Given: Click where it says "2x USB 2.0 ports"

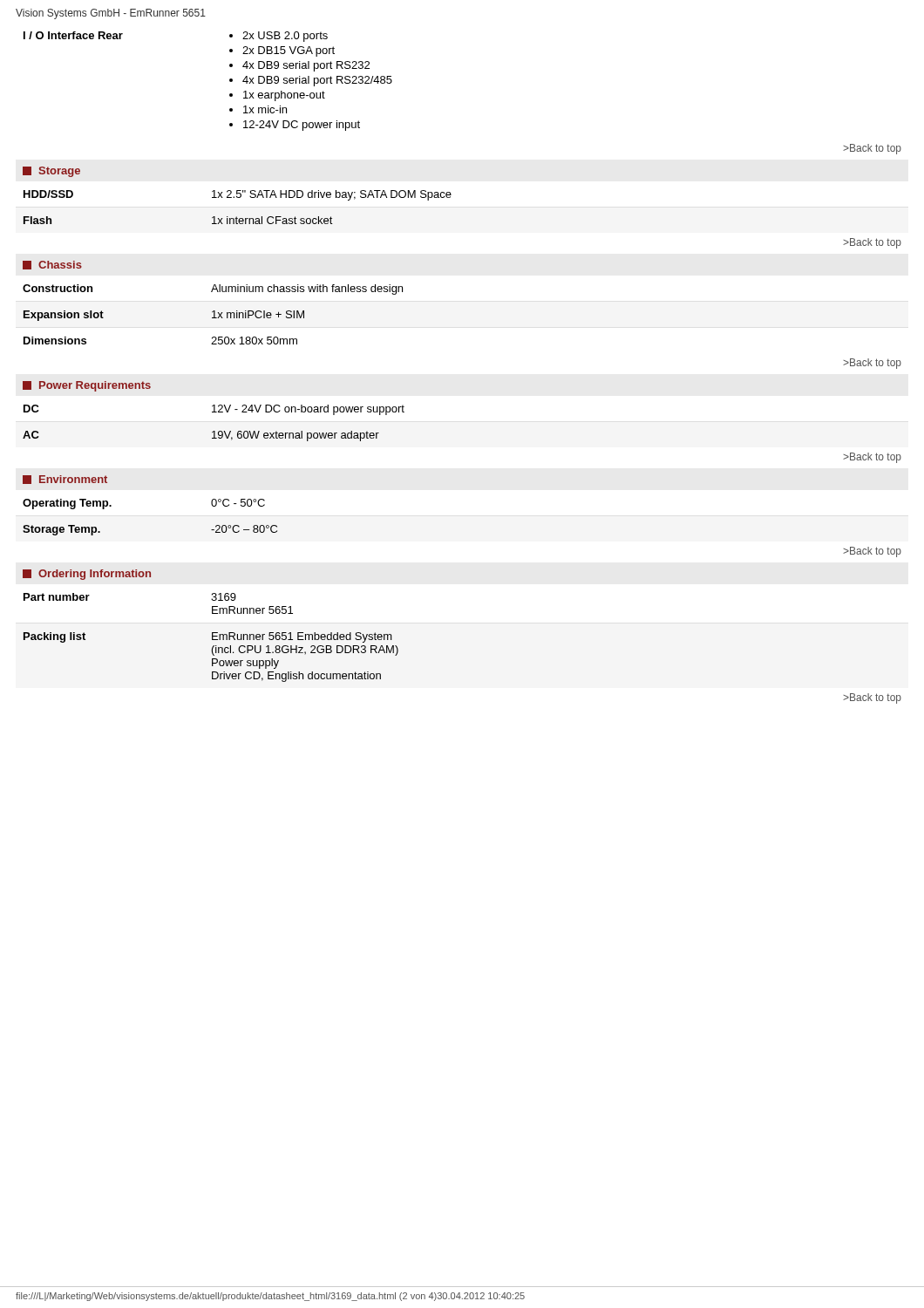Looking at the screenshot, I should pos(285,35).
